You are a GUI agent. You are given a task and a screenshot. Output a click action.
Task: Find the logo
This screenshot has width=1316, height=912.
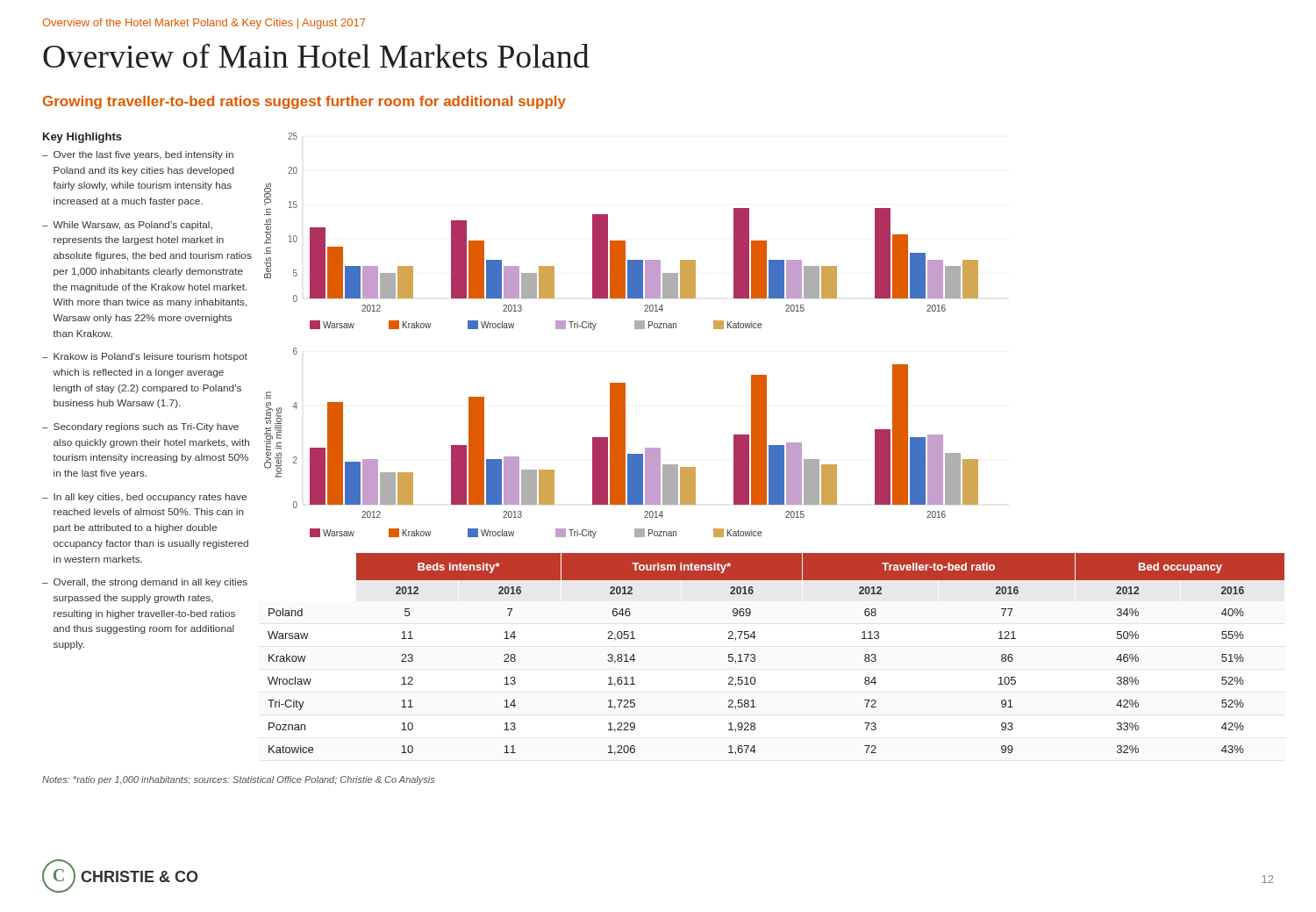pyautogui.click(x=121, y=876)
